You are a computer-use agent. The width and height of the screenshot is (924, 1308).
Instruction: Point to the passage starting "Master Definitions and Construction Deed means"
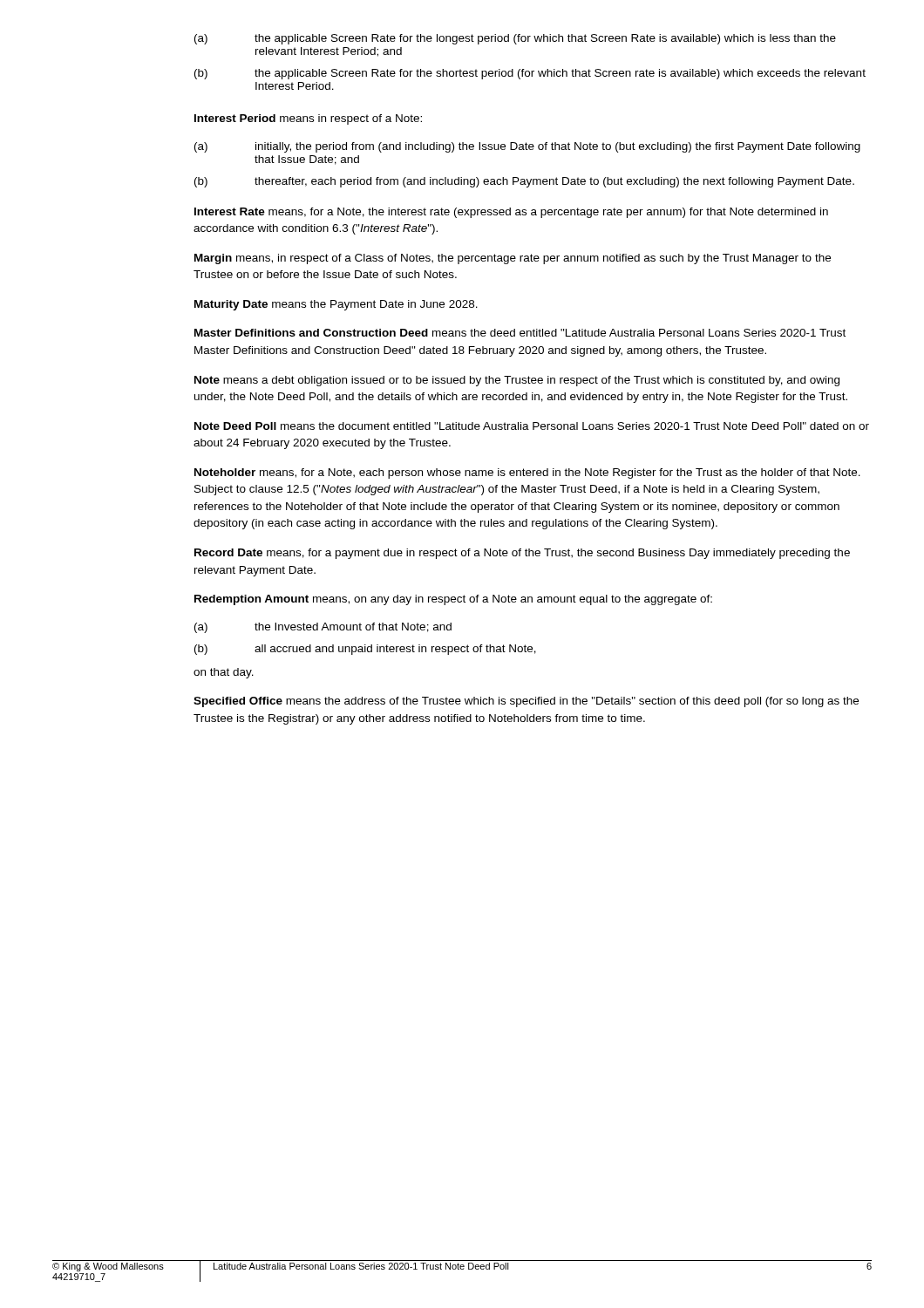(x=533, y=342)
